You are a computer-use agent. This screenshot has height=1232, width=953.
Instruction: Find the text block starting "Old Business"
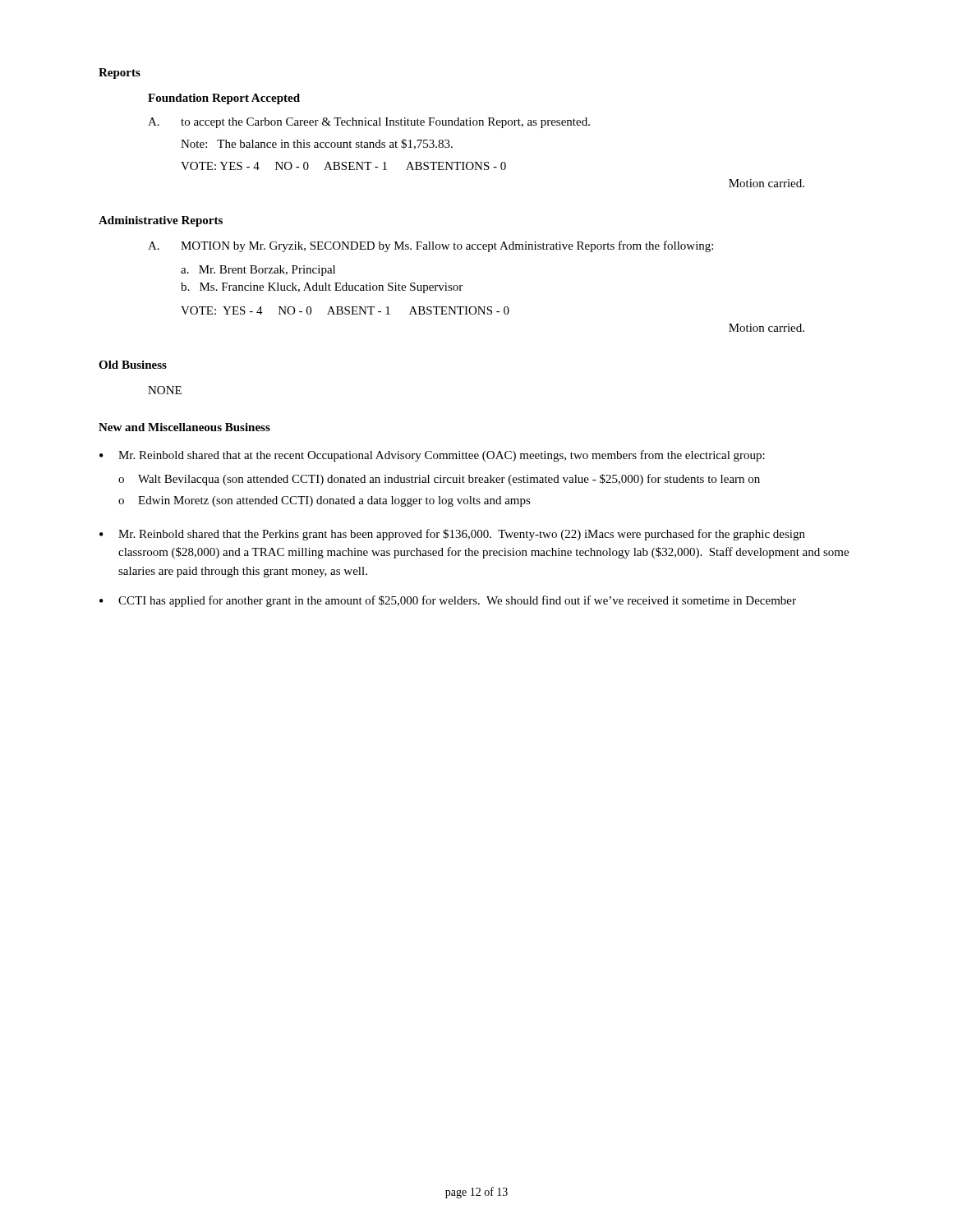pyautogui.click(x=133, y=365)
